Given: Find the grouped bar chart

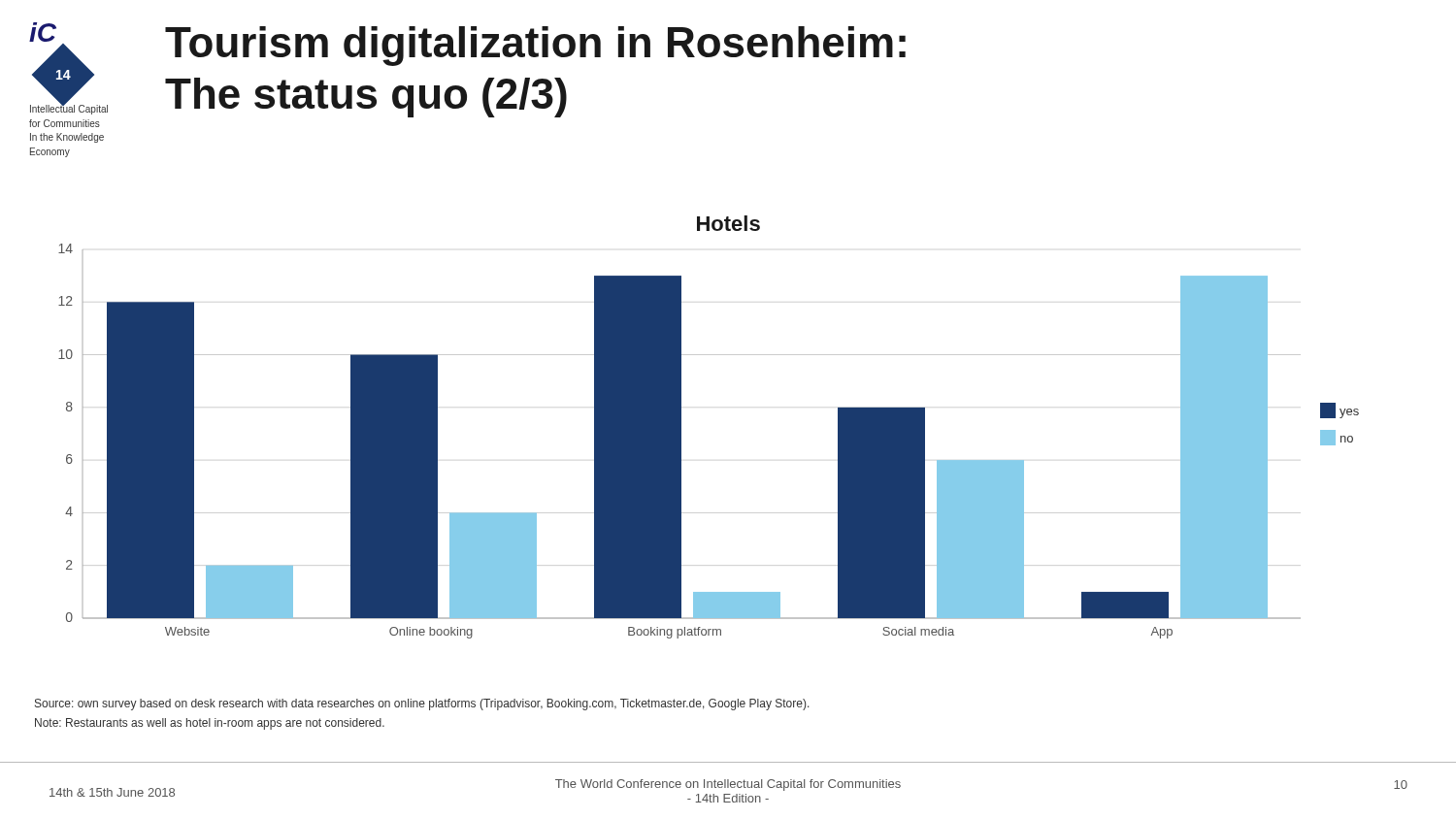Looking at the screenshot, I should click(x=733, y=460).
